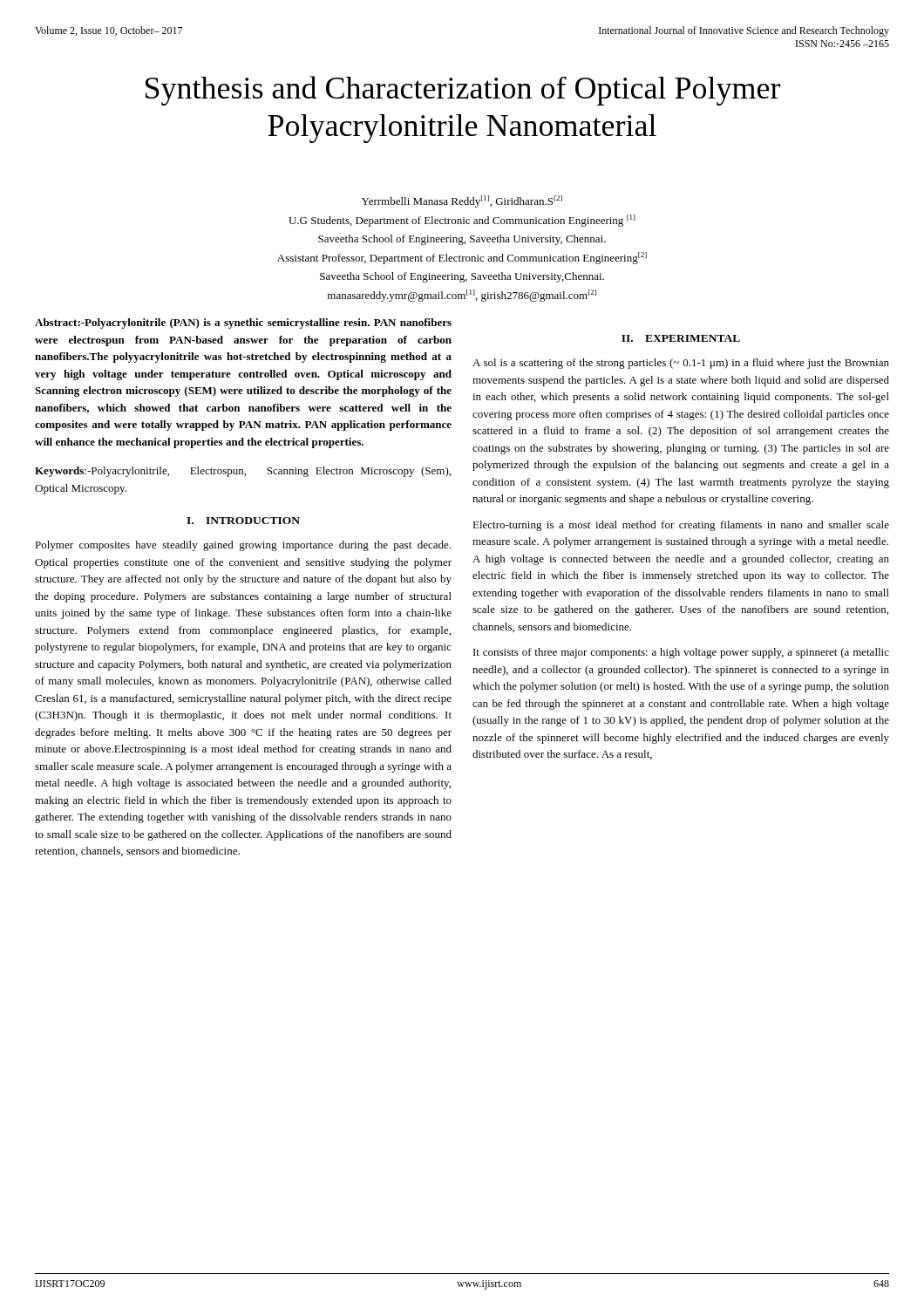Click on the region starting "Electro-turning is a most ideal method"
The image size is (924, 1308).
681,575
